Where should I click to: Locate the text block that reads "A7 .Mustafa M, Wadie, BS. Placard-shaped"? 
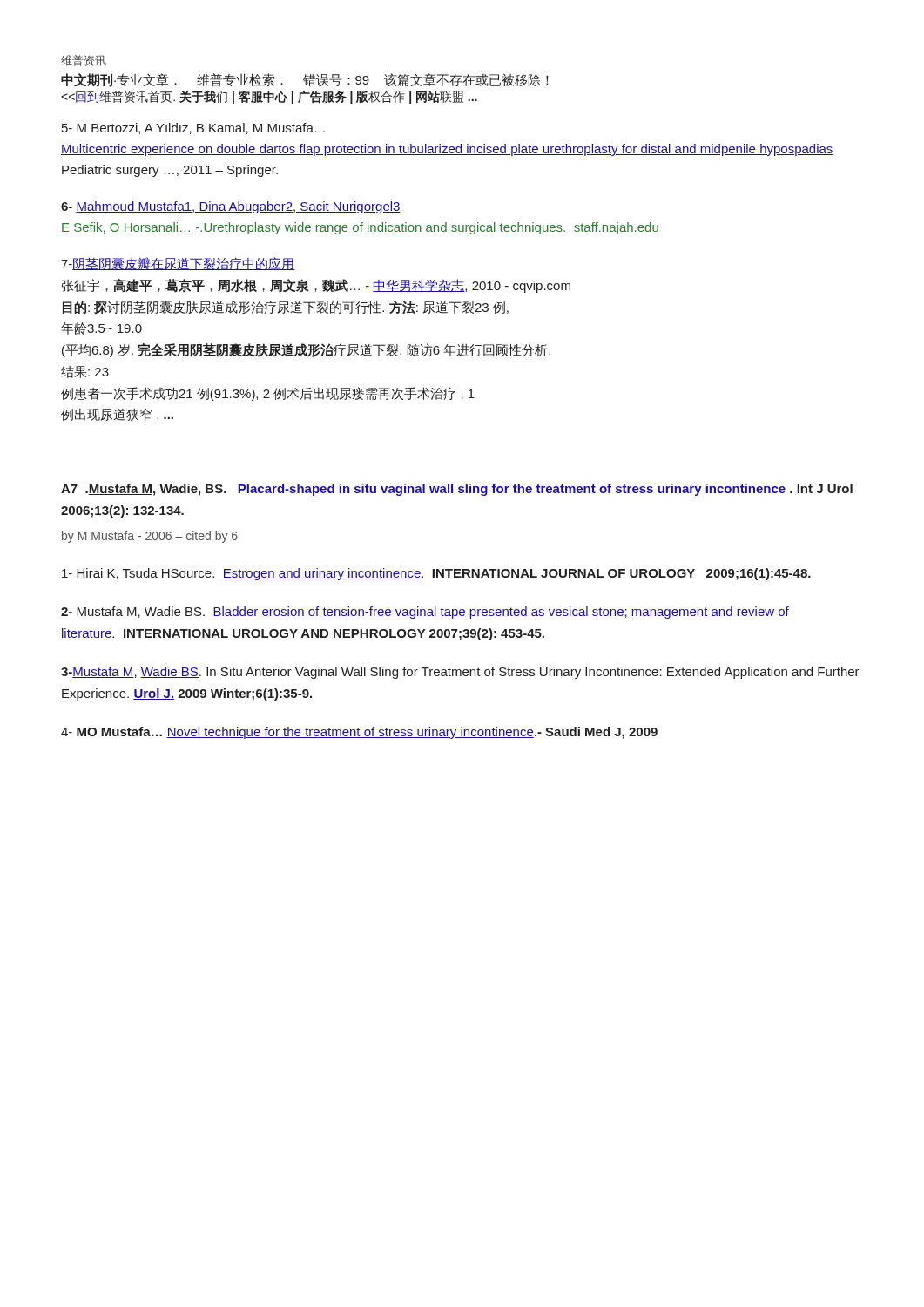click(457, 490)
